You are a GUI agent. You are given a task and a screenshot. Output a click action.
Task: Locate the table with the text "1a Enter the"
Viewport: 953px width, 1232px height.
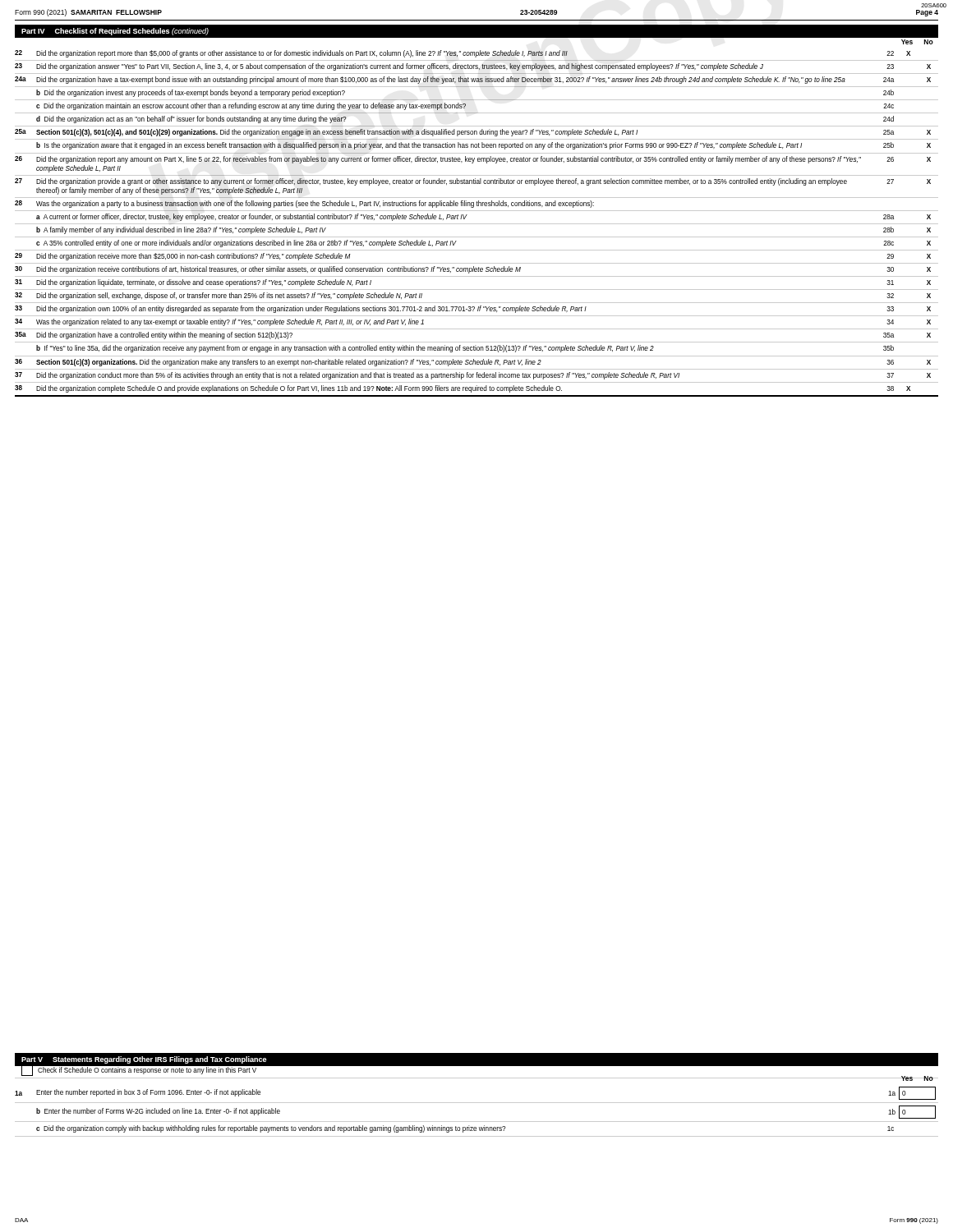476,1110
